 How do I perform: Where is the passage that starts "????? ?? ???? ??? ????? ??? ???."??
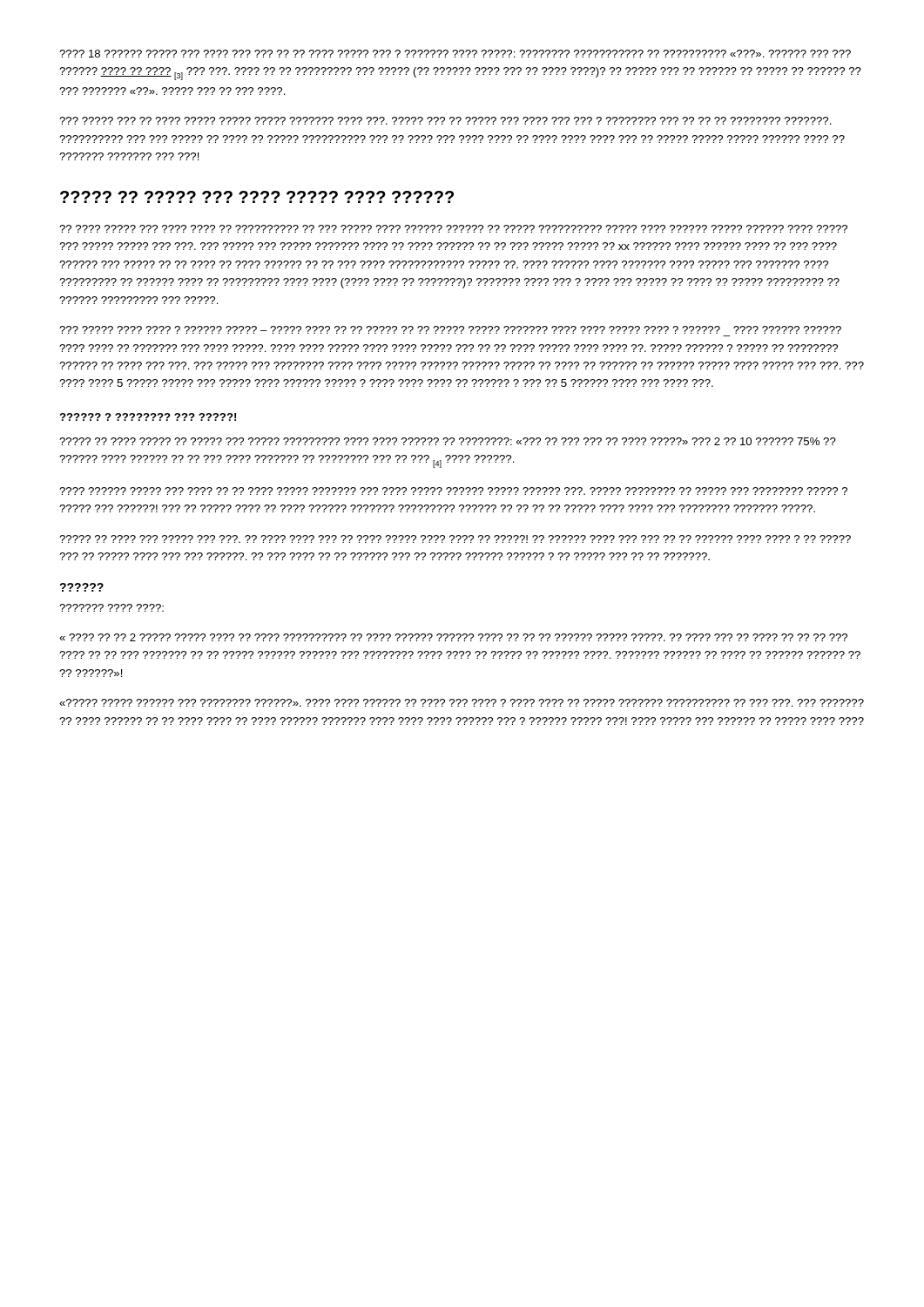click(455, 548)
